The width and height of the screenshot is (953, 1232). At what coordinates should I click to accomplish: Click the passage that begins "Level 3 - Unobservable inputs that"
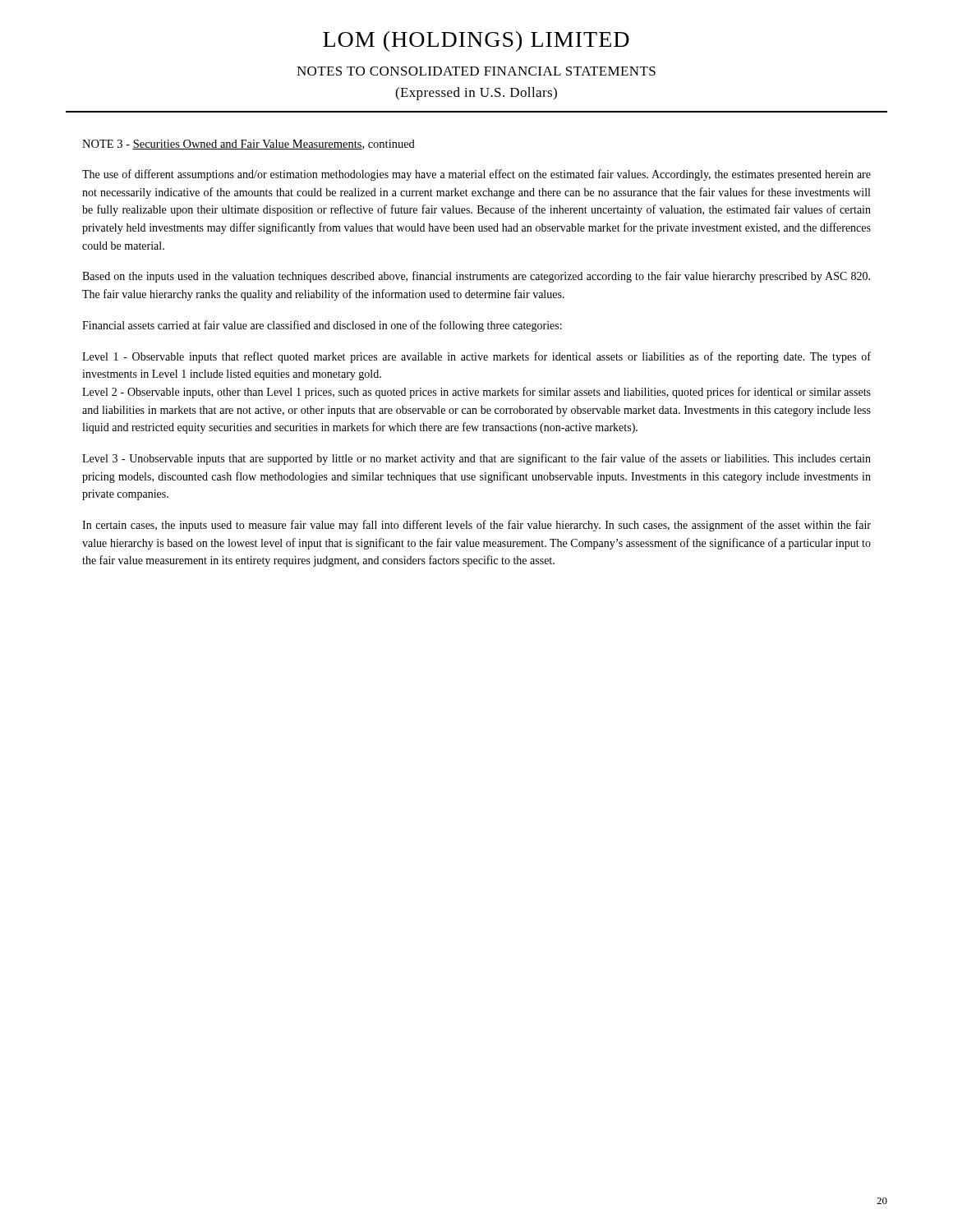[x=476, y=476]
